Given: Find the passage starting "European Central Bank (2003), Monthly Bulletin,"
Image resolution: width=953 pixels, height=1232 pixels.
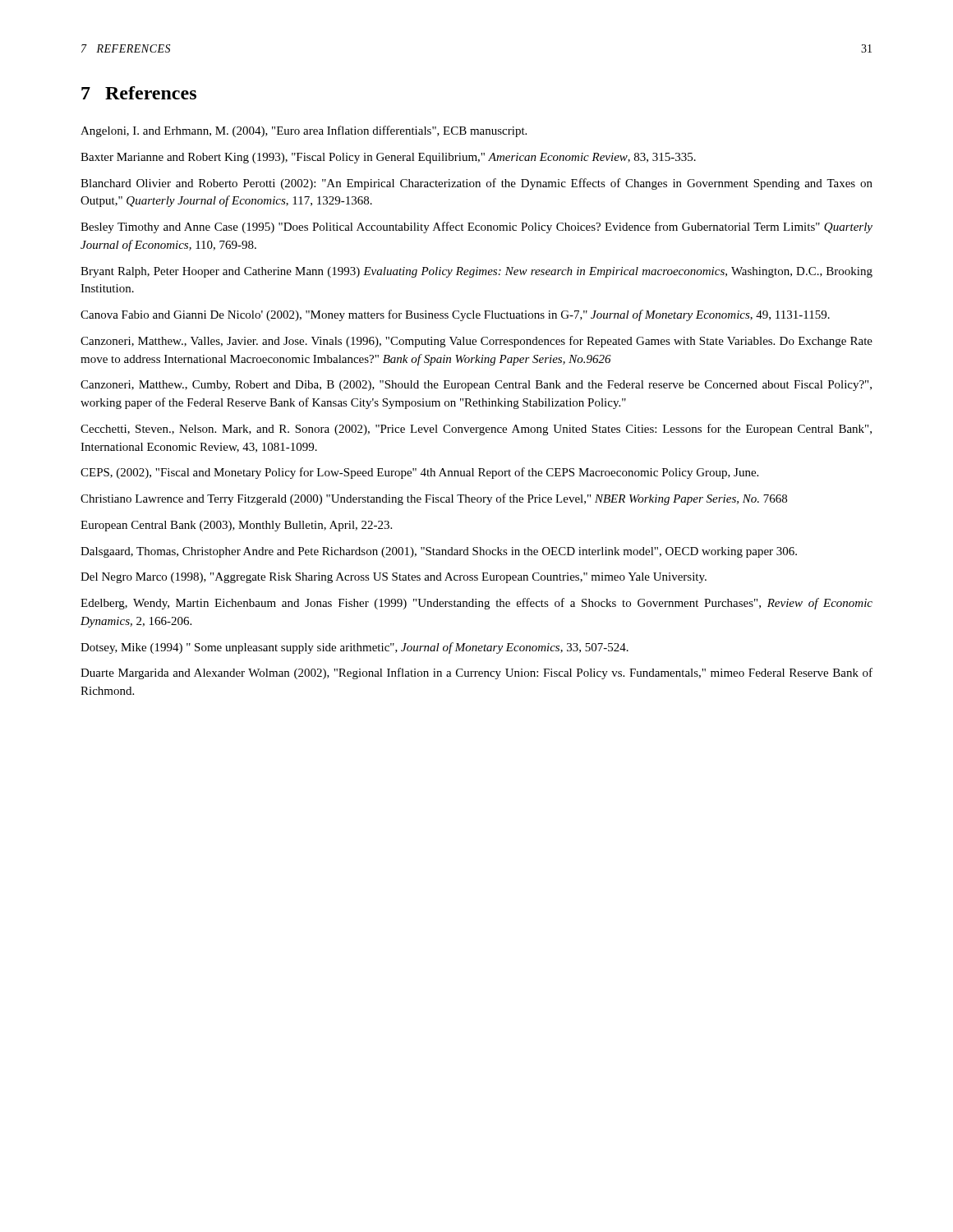Looking at the screenshot, I should 237,525.
